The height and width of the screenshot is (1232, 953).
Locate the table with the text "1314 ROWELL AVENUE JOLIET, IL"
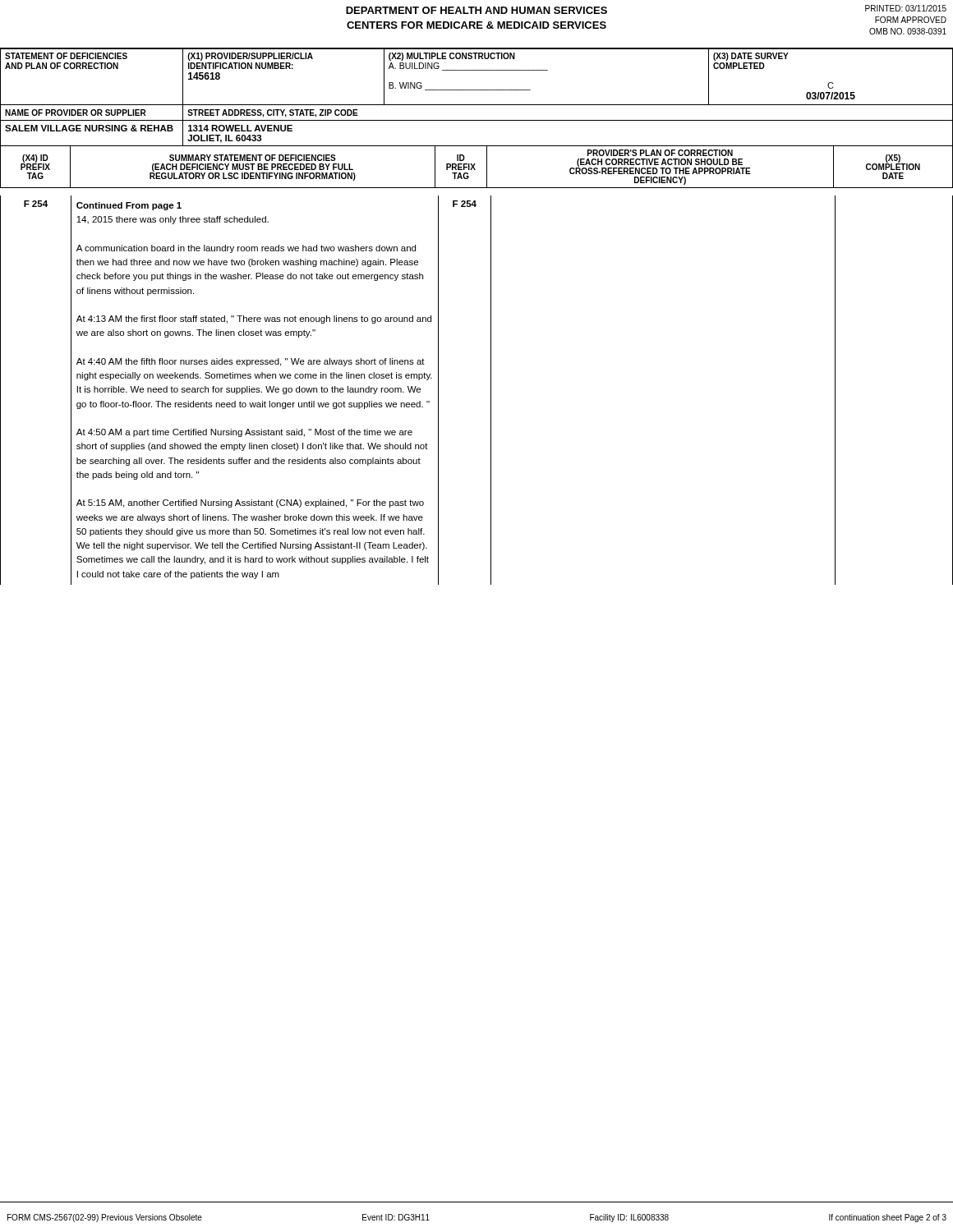[476, 97]
